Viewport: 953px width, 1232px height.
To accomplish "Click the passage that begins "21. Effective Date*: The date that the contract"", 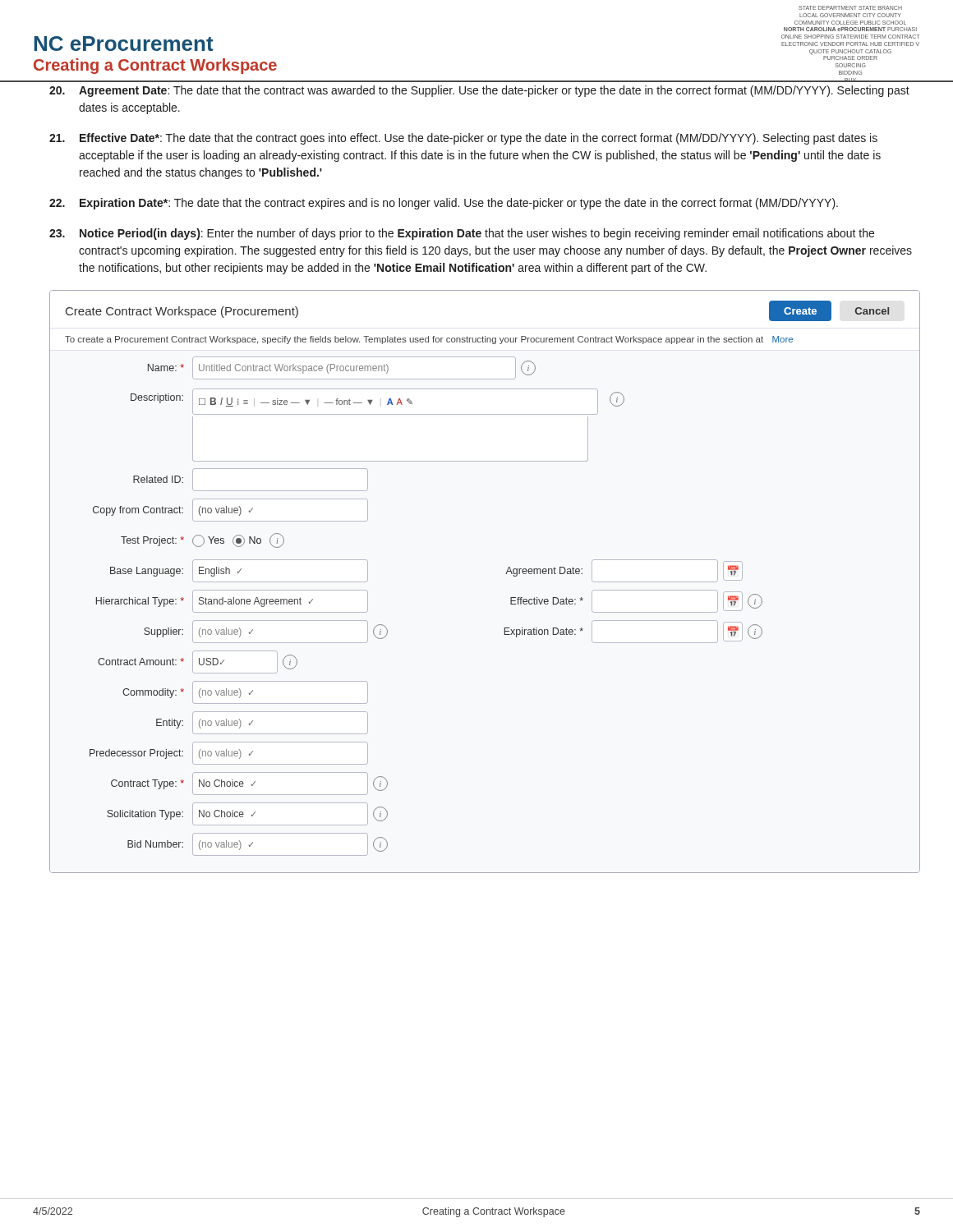I will tap(485, 156).
